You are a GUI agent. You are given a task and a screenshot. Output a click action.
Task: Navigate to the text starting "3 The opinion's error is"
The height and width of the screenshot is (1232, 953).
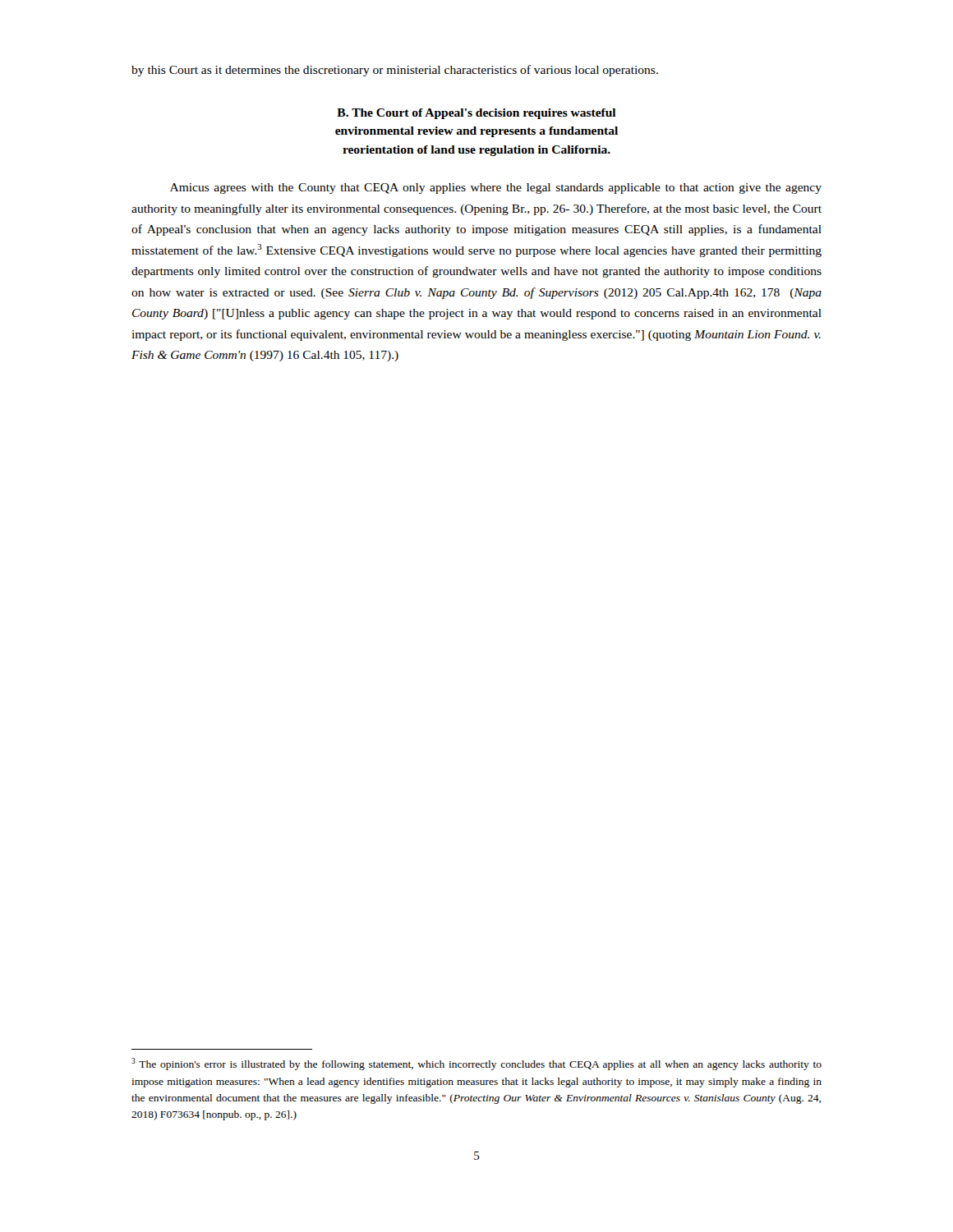point(476,1089)
